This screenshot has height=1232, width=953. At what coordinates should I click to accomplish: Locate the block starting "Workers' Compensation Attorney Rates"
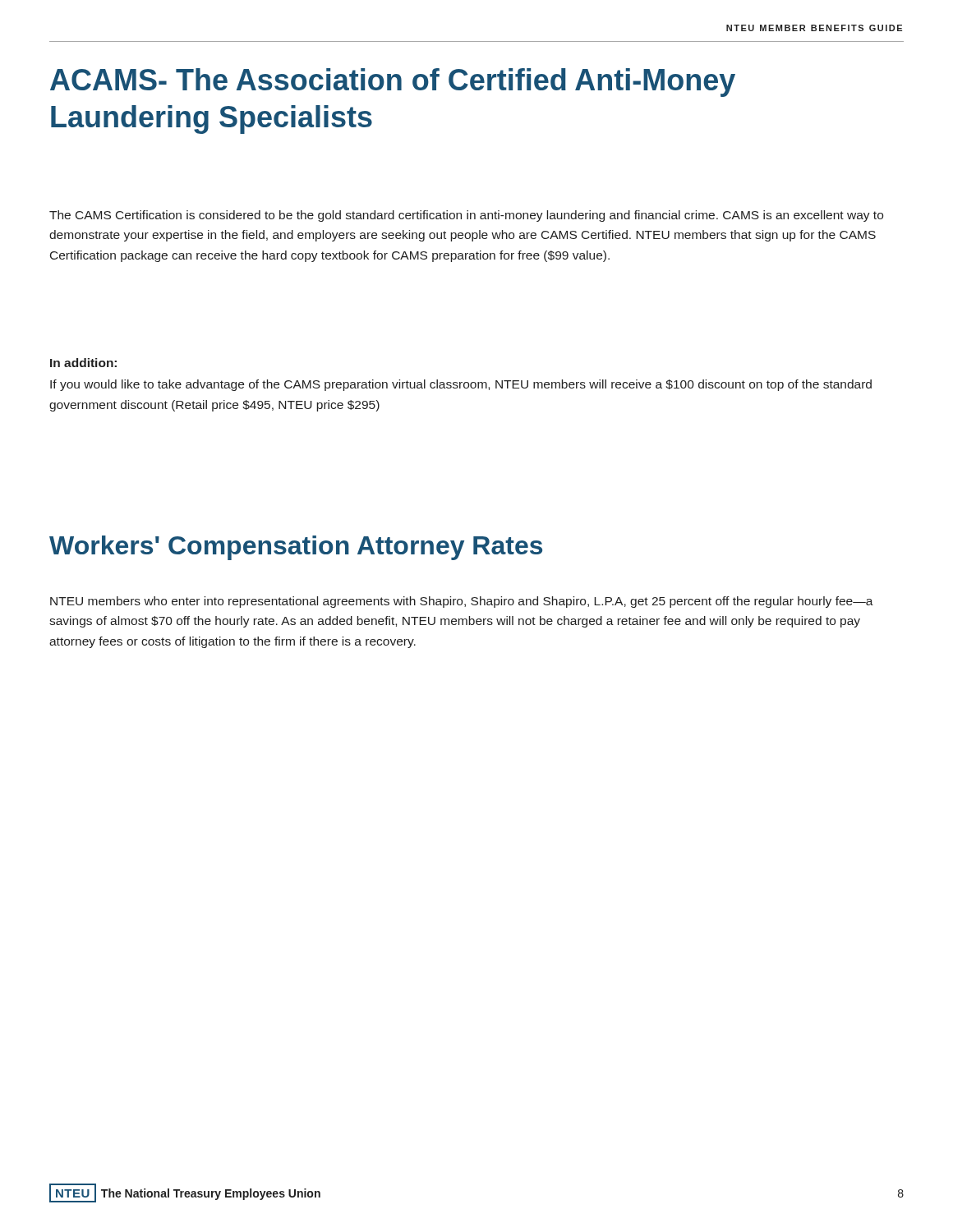coord(296,545)
